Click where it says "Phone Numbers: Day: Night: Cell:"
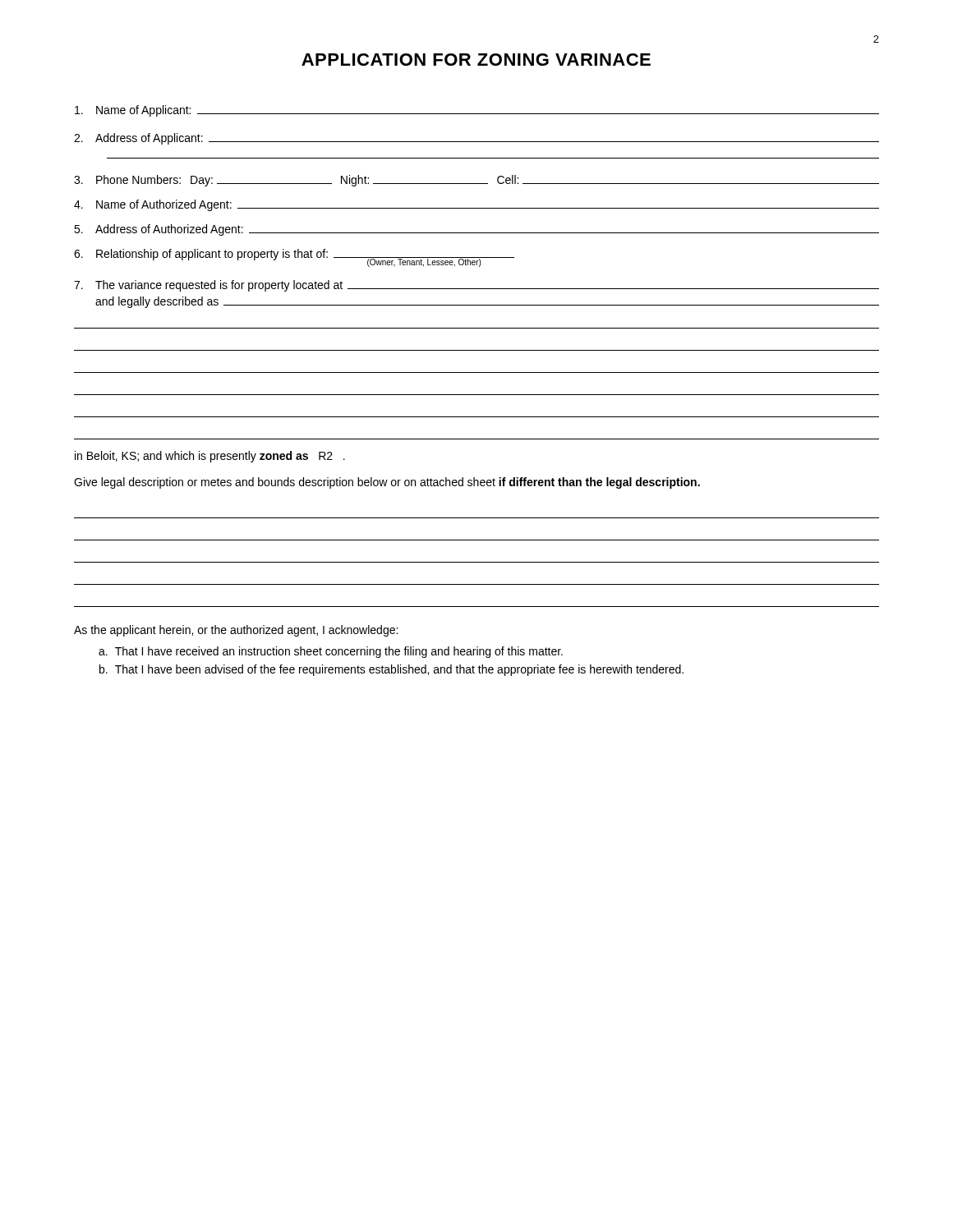 pos(476,178)
